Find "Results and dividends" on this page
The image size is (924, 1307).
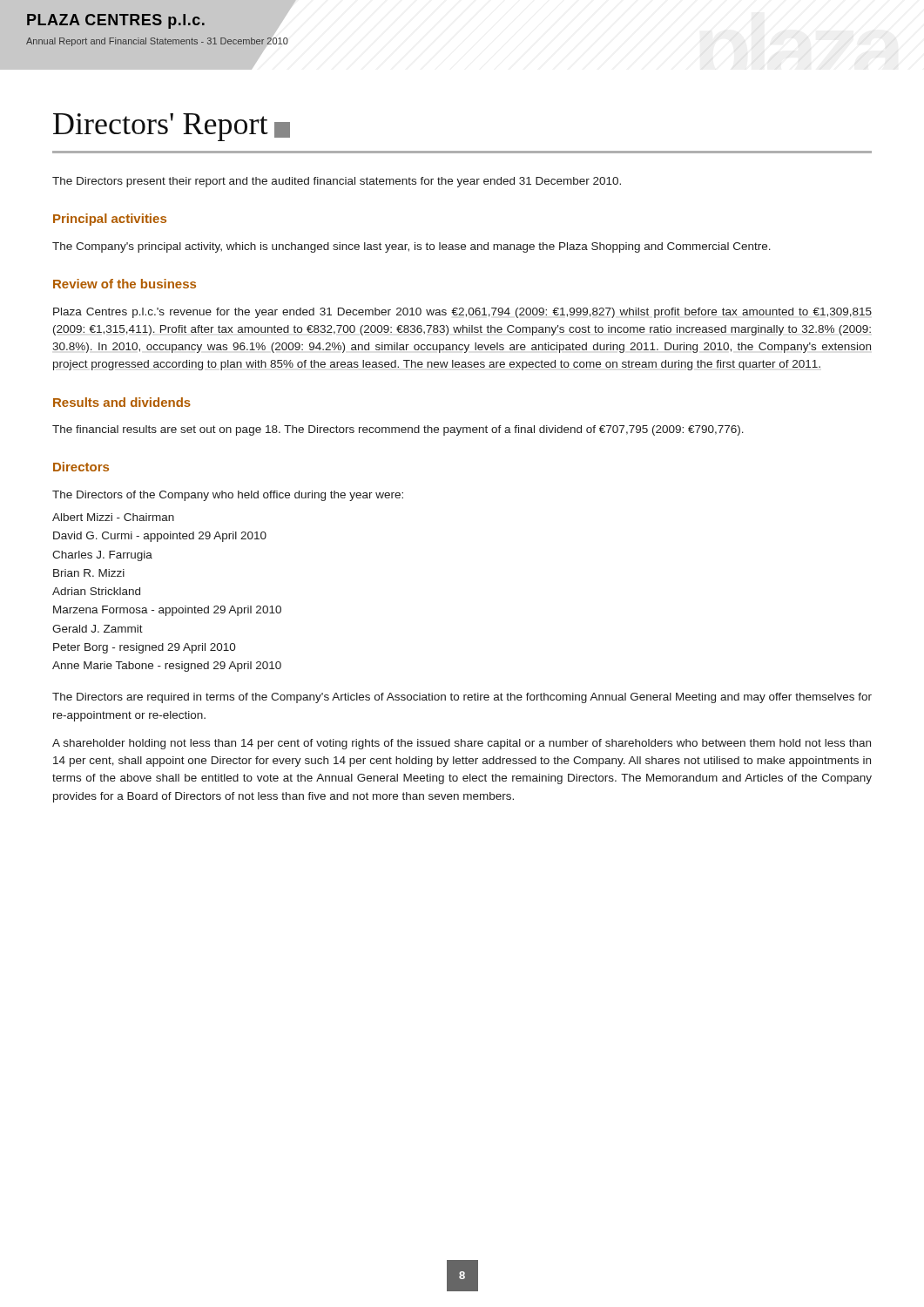[122, 402]
